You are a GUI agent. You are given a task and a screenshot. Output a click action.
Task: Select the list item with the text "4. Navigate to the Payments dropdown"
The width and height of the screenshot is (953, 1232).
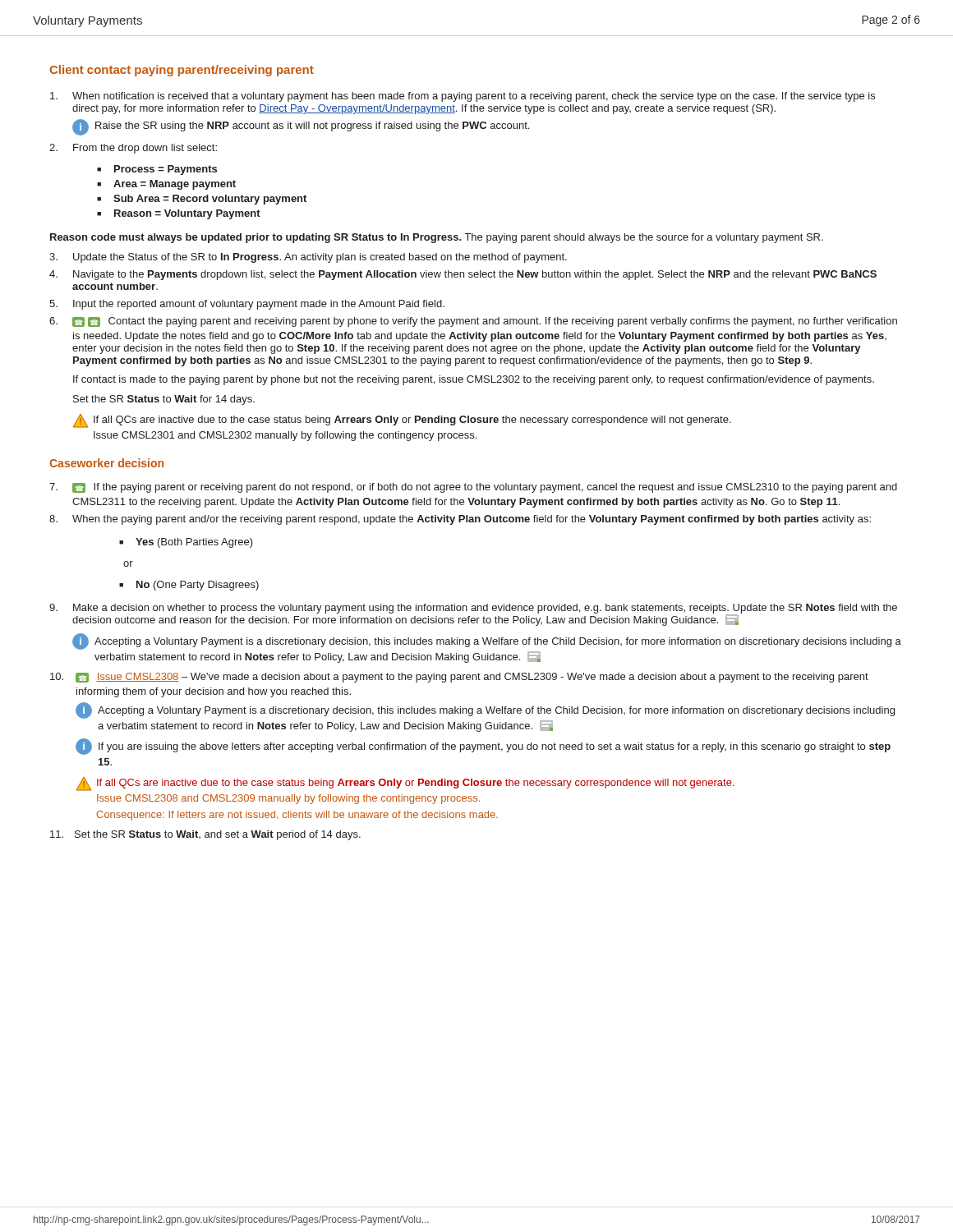(x=476, y=280)
